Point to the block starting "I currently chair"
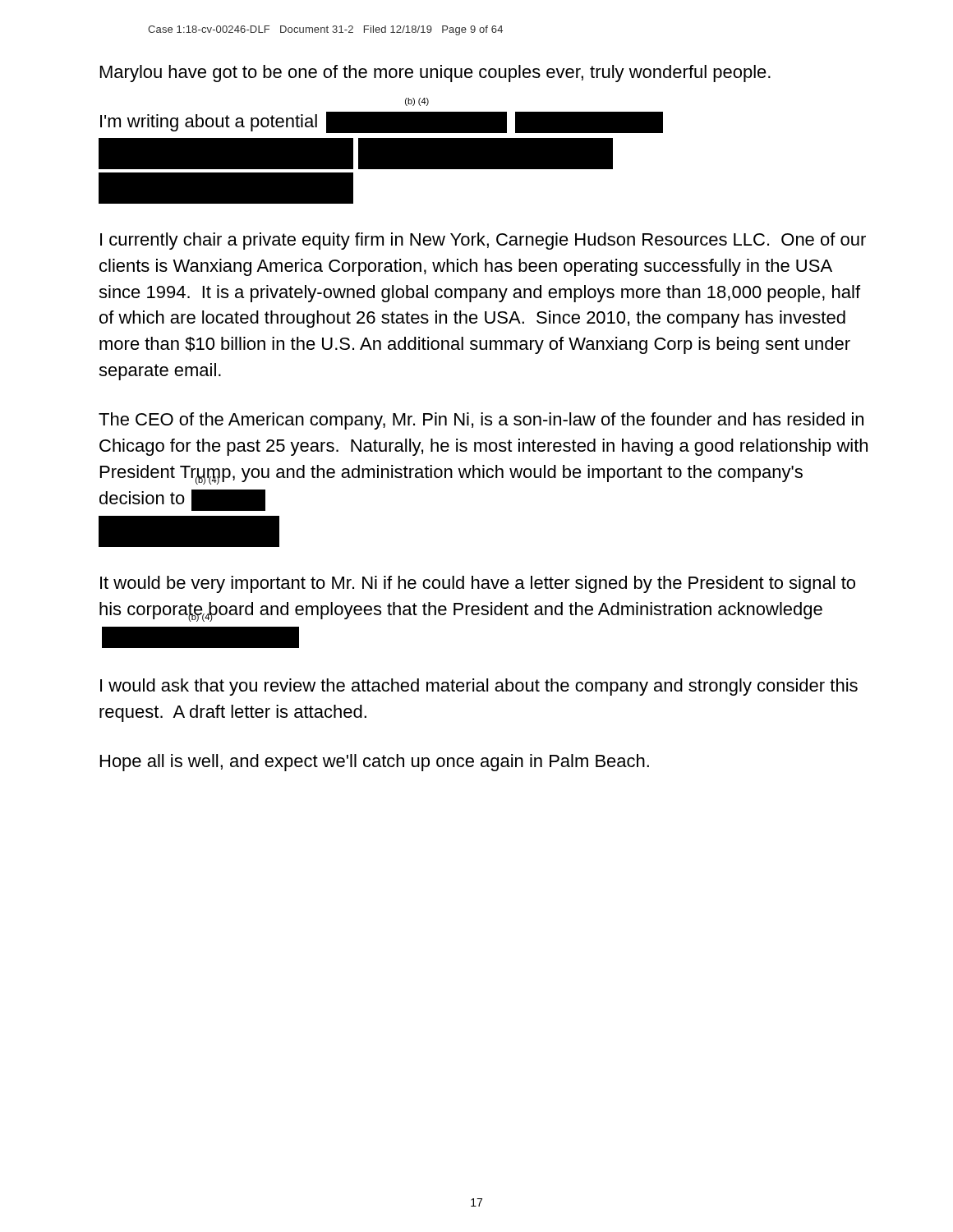953x1232 pixels. [482, 305]
